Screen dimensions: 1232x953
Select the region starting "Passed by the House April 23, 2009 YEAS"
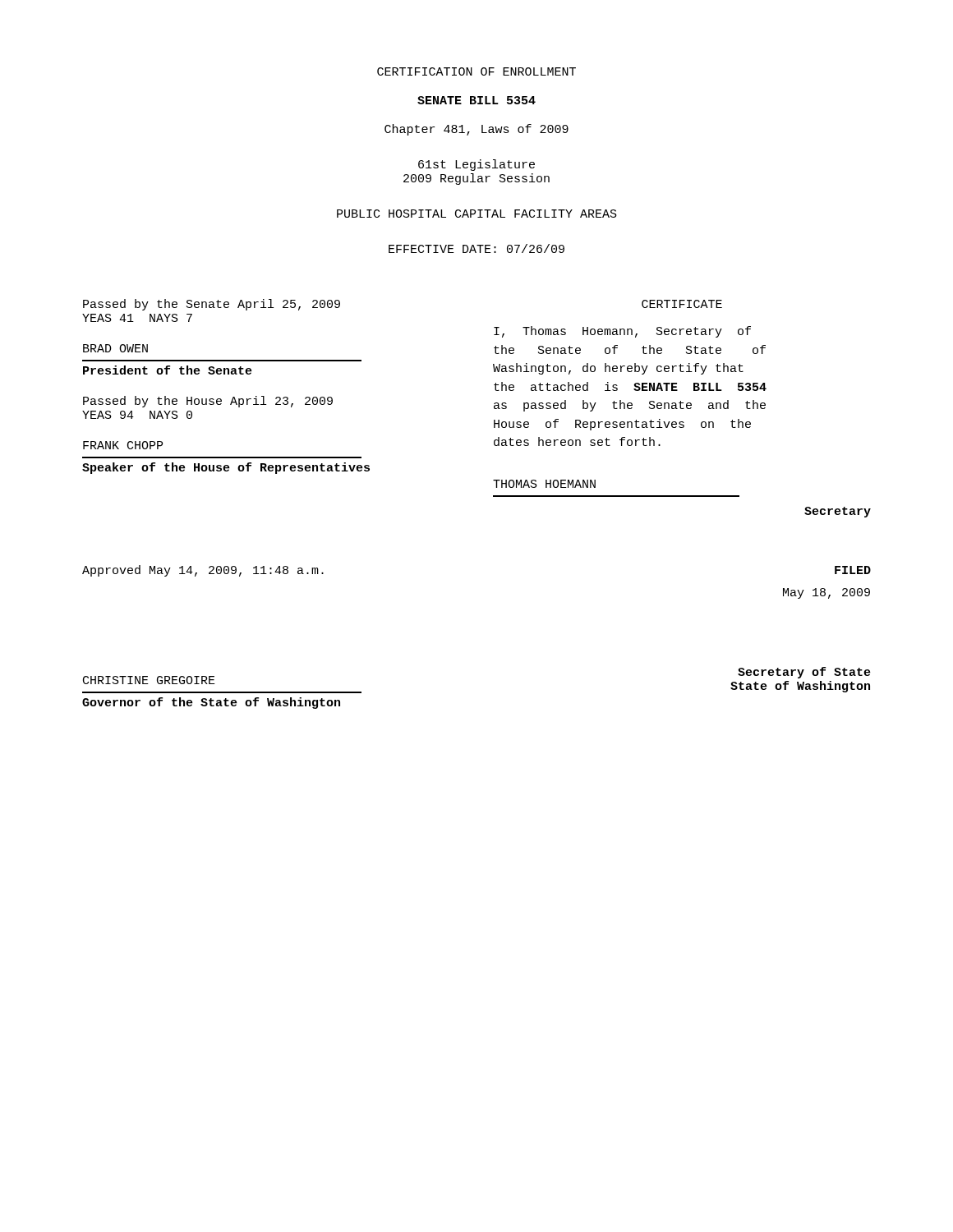208,409
